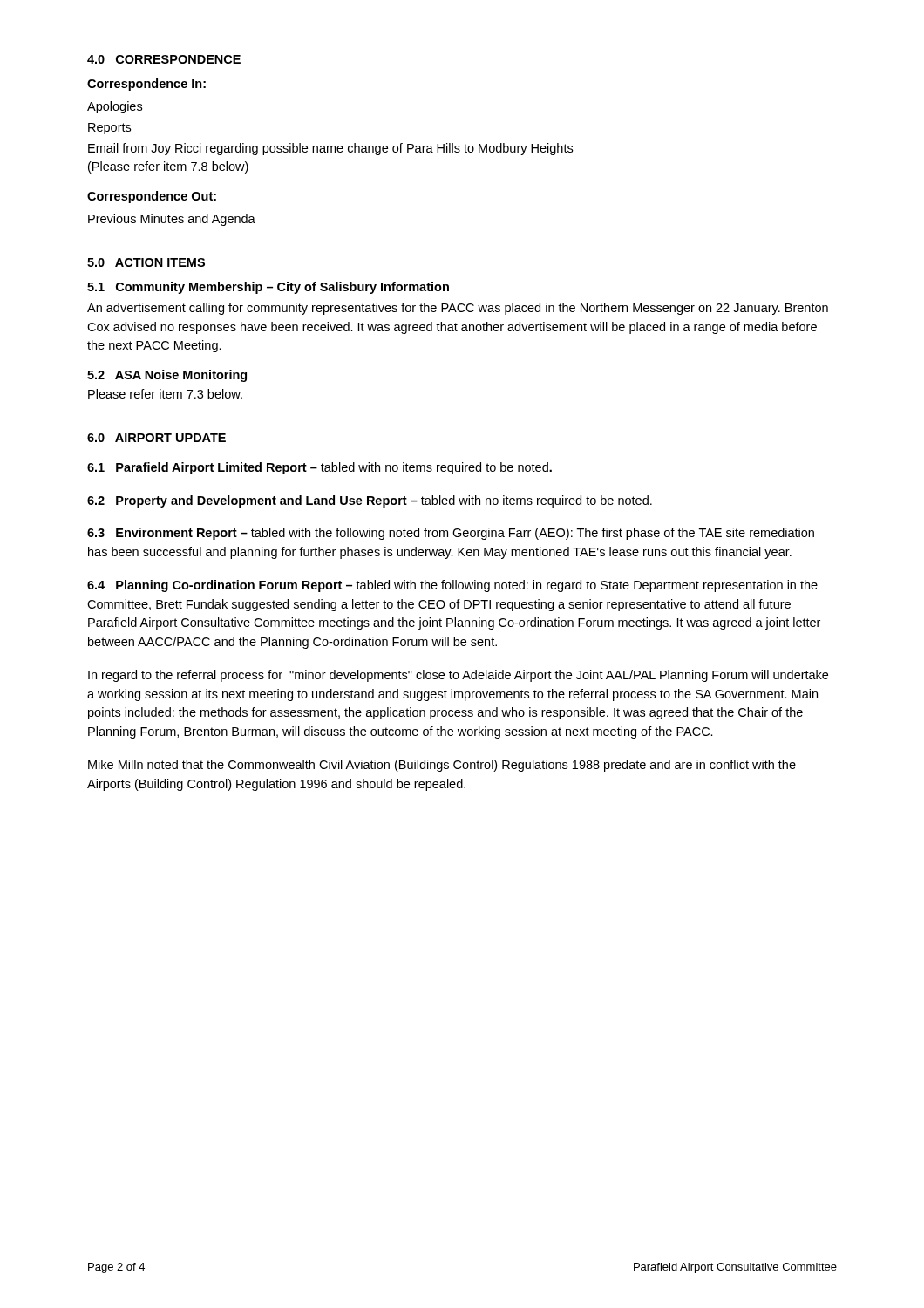Find "4.0 CORRESPONDENCE" on this page
Image resolution: width=924 pixels, height=1308 pixels.
(x=164, y=59)
